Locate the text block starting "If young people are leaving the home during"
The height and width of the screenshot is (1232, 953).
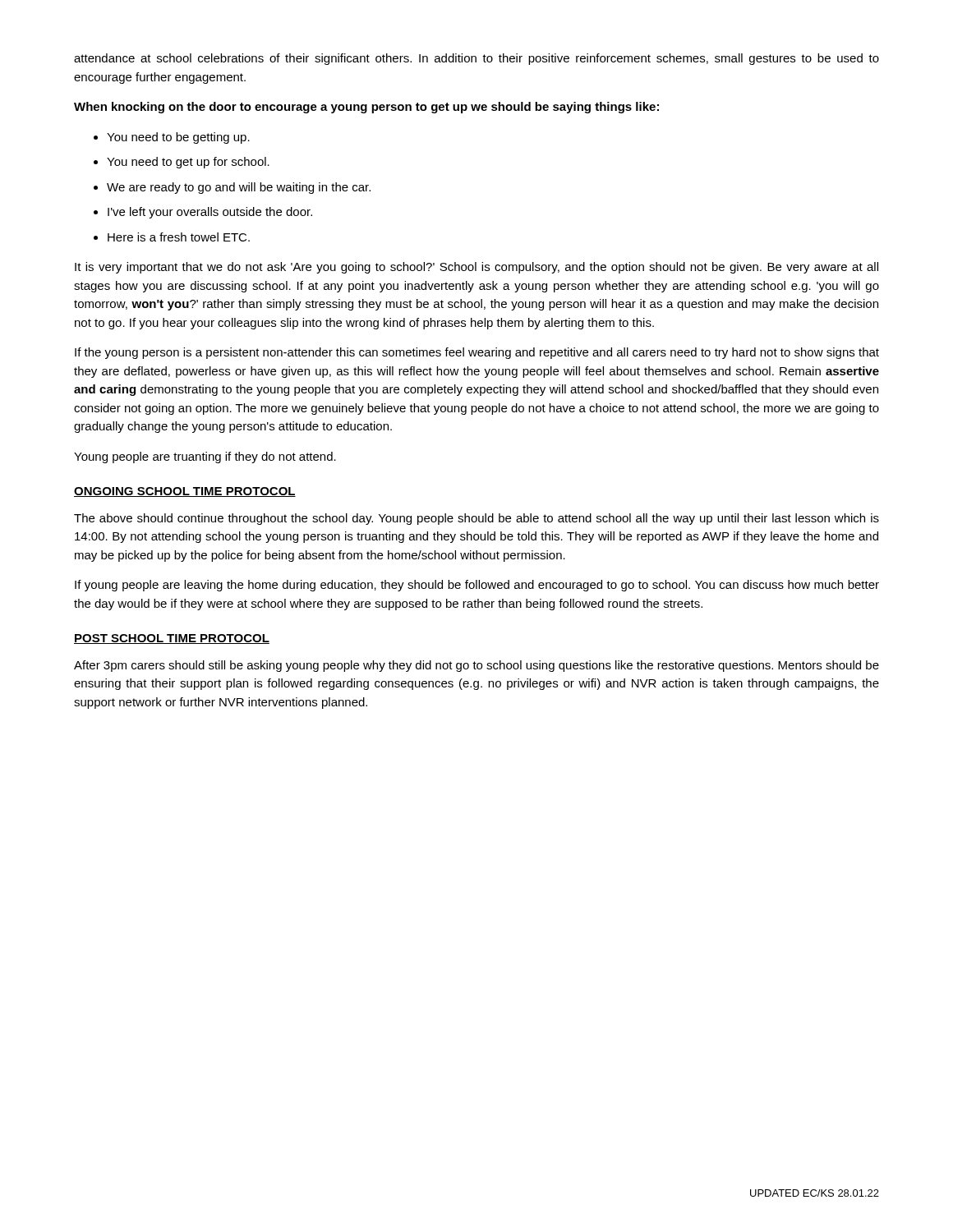click(476, 594)
